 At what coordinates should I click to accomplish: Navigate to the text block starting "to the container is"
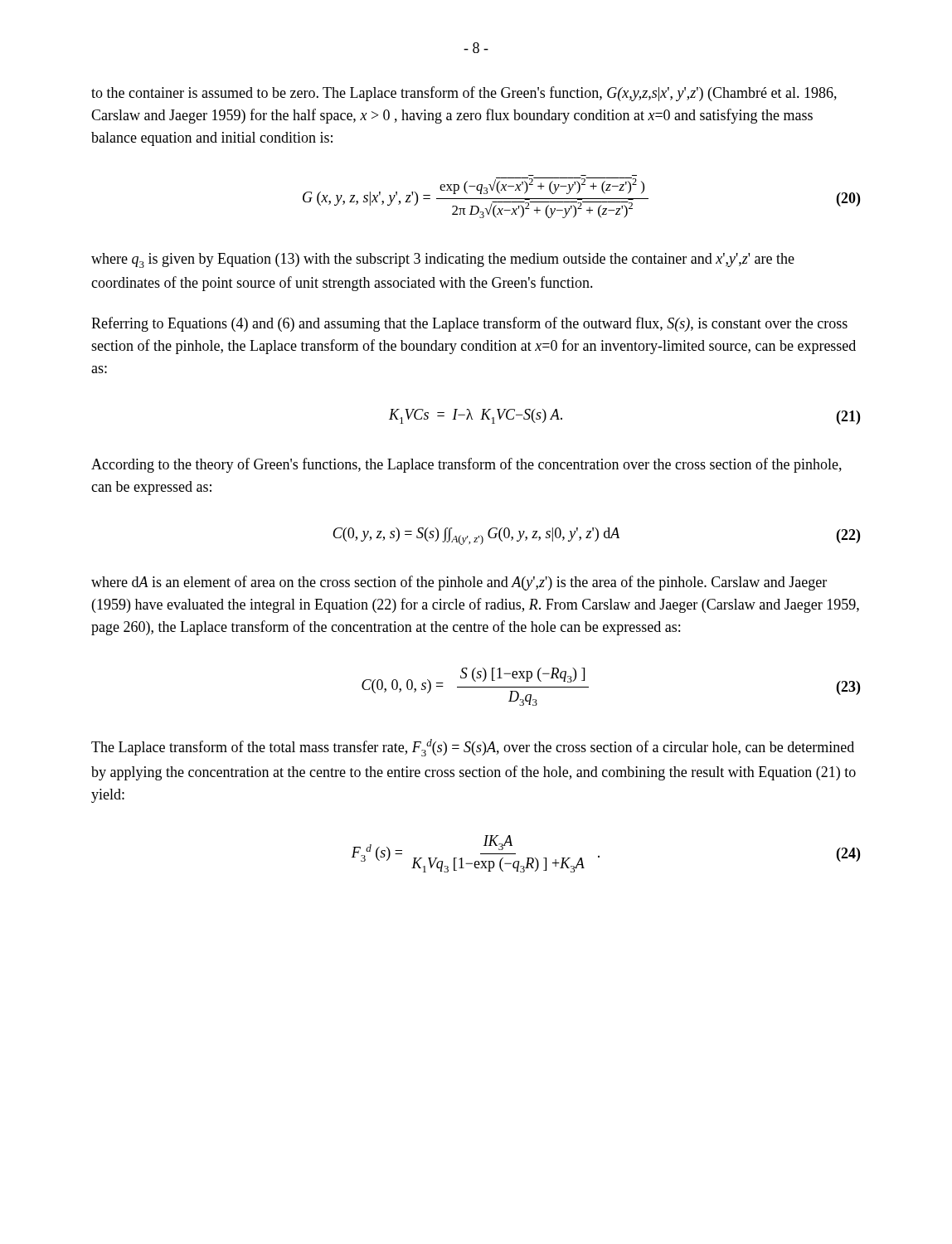464,115
